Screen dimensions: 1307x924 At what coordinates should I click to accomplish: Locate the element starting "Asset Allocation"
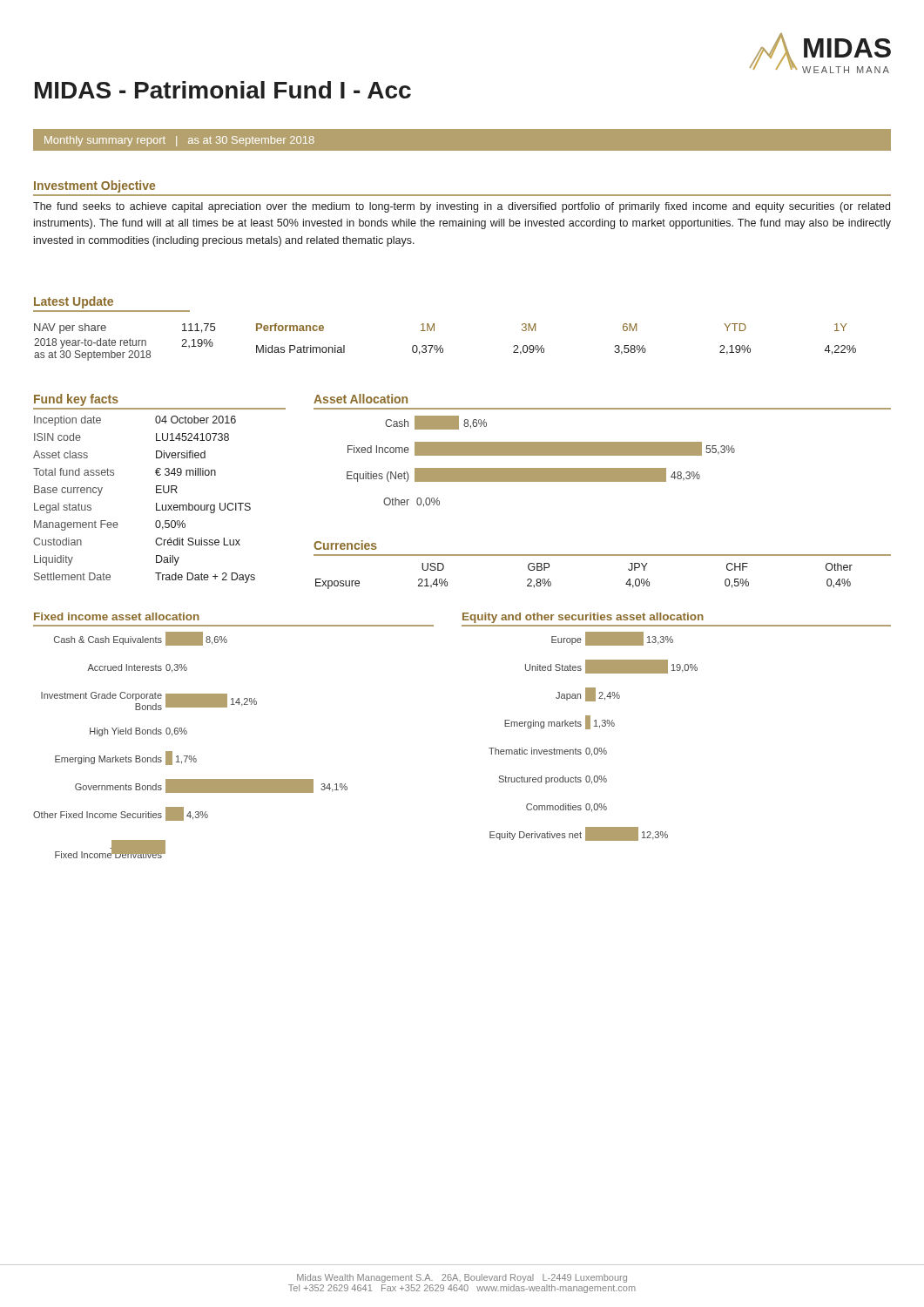361,399
